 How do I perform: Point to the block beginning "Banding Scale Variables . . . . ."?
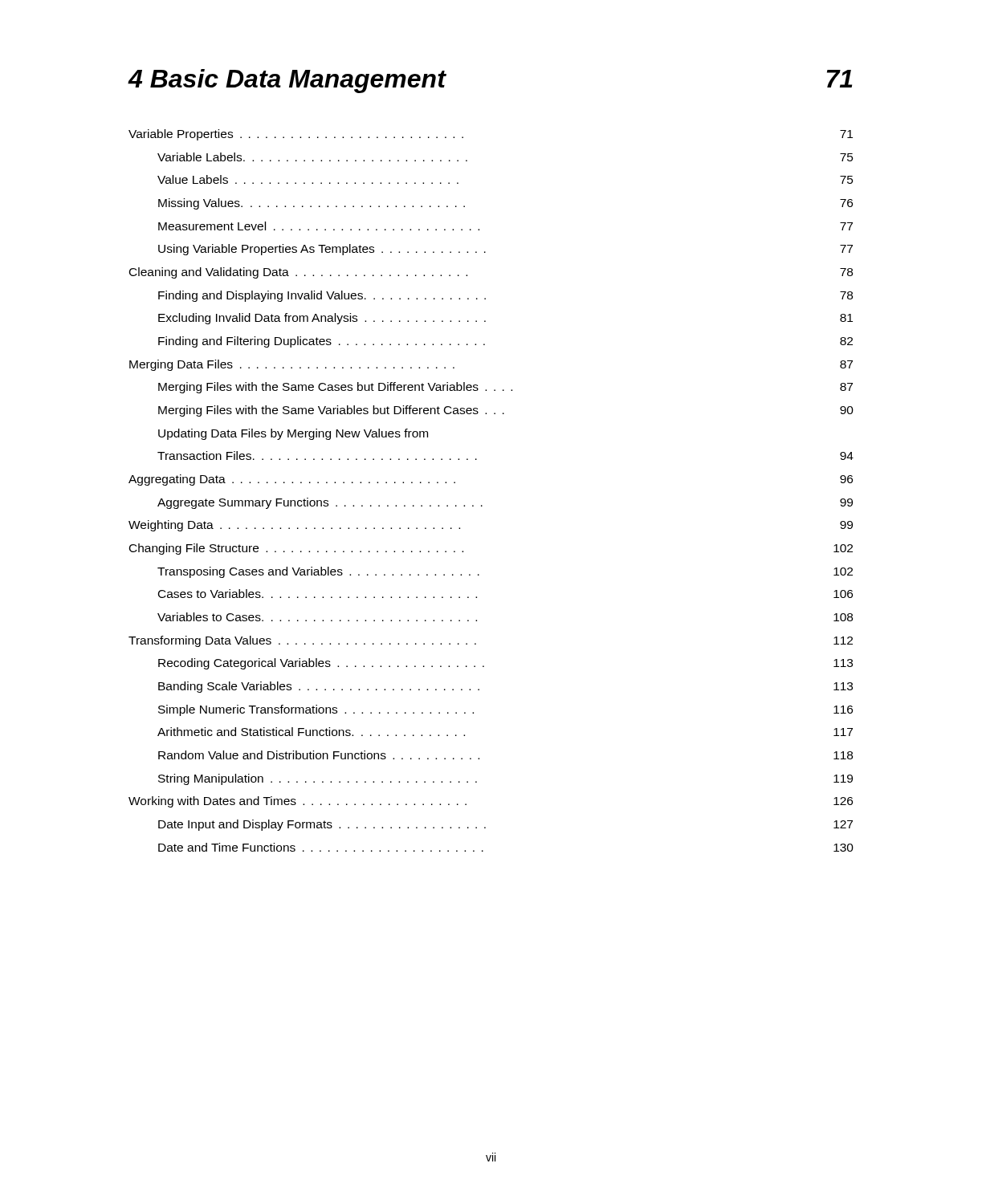tap(224, 687)
